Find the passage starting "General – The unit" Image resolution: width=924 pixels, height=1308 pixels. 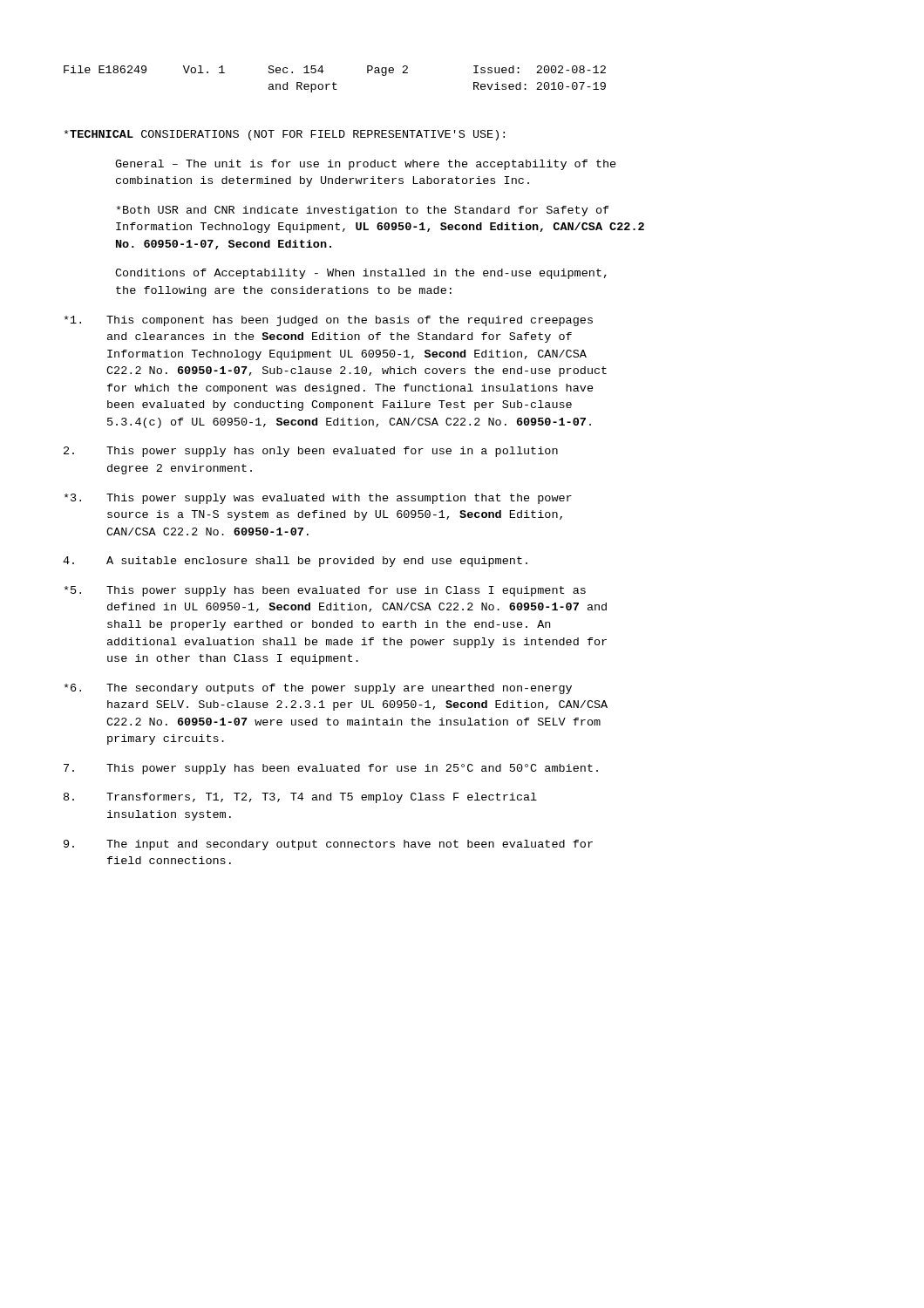pyautogui.click(x=366, y=173)
